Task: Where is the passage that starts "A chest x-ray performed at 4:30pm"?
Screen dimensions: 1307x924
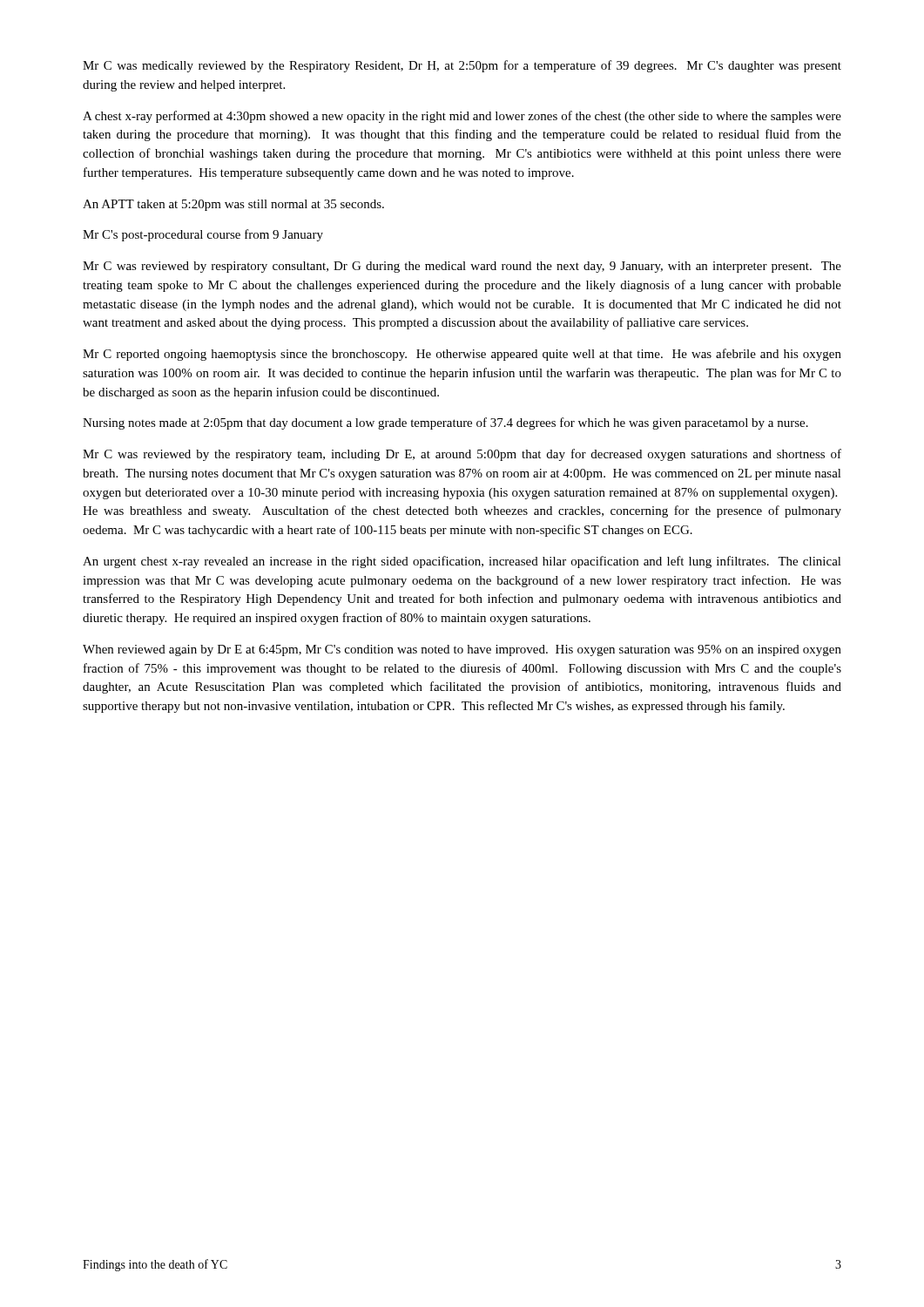Action: 462,144
